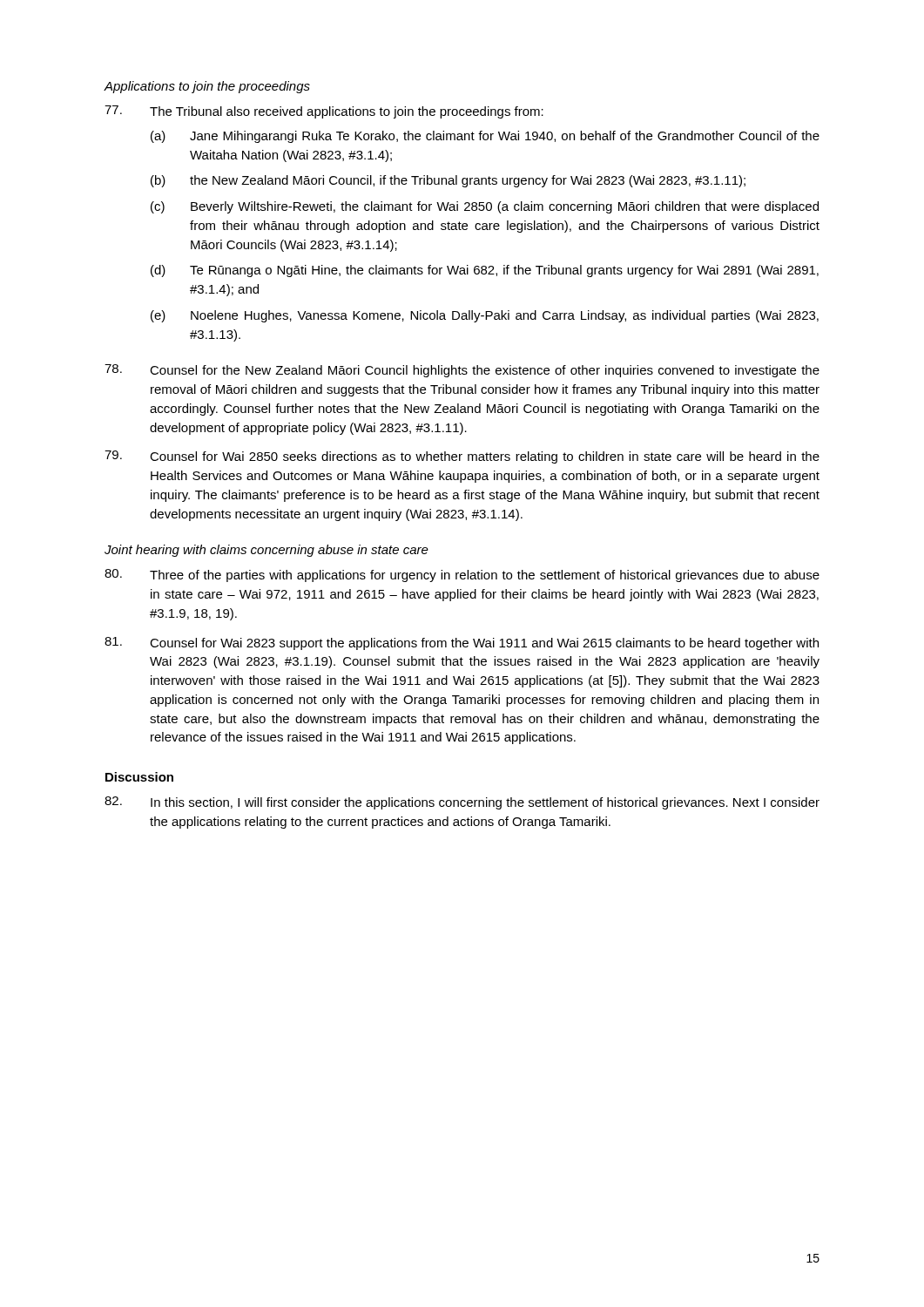
Task: Click on the section header that reads "Applications to join"
Action: pos(207,86)
